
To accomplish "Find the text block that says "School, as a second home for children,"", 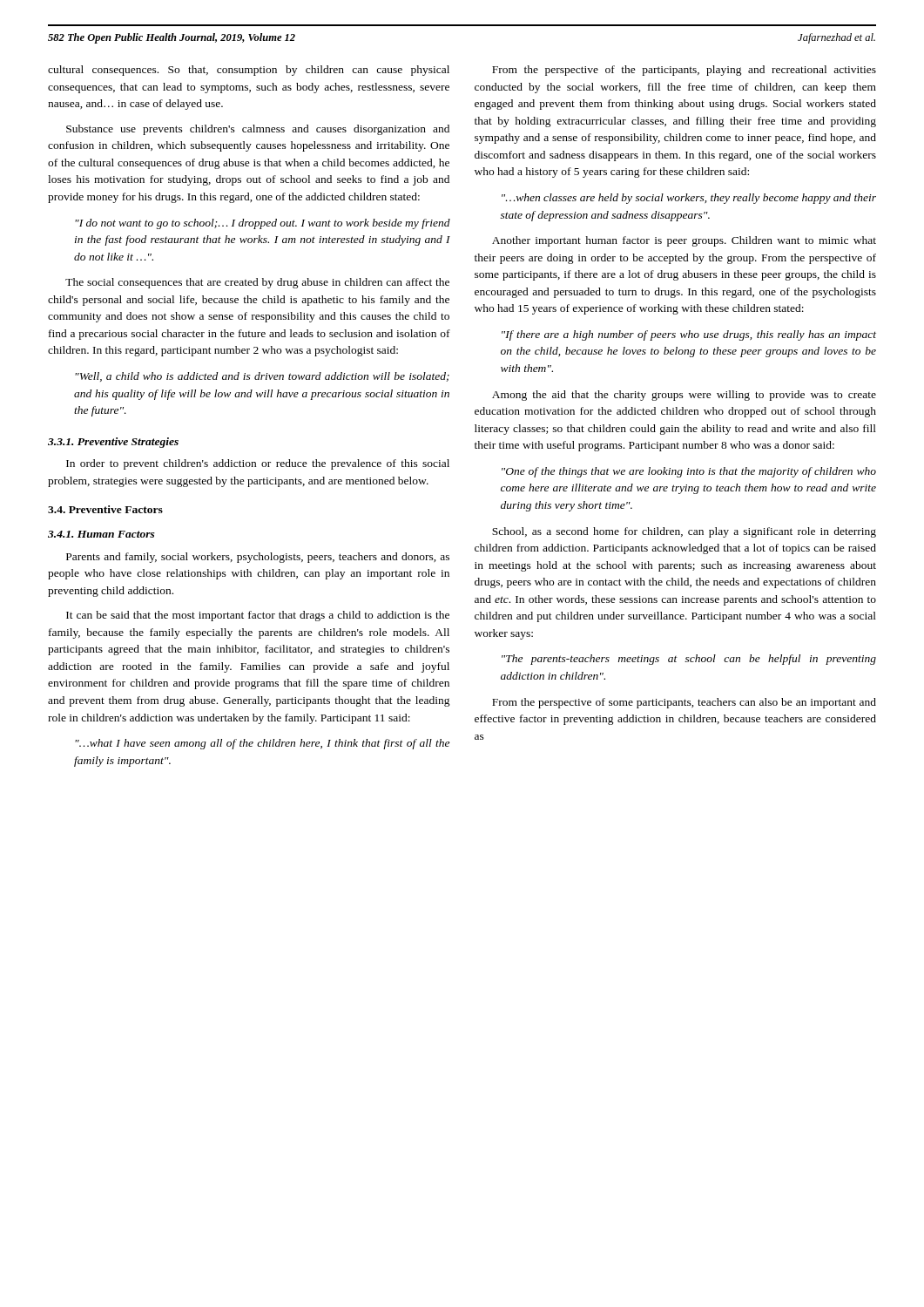I will click(x=675, y=582).
